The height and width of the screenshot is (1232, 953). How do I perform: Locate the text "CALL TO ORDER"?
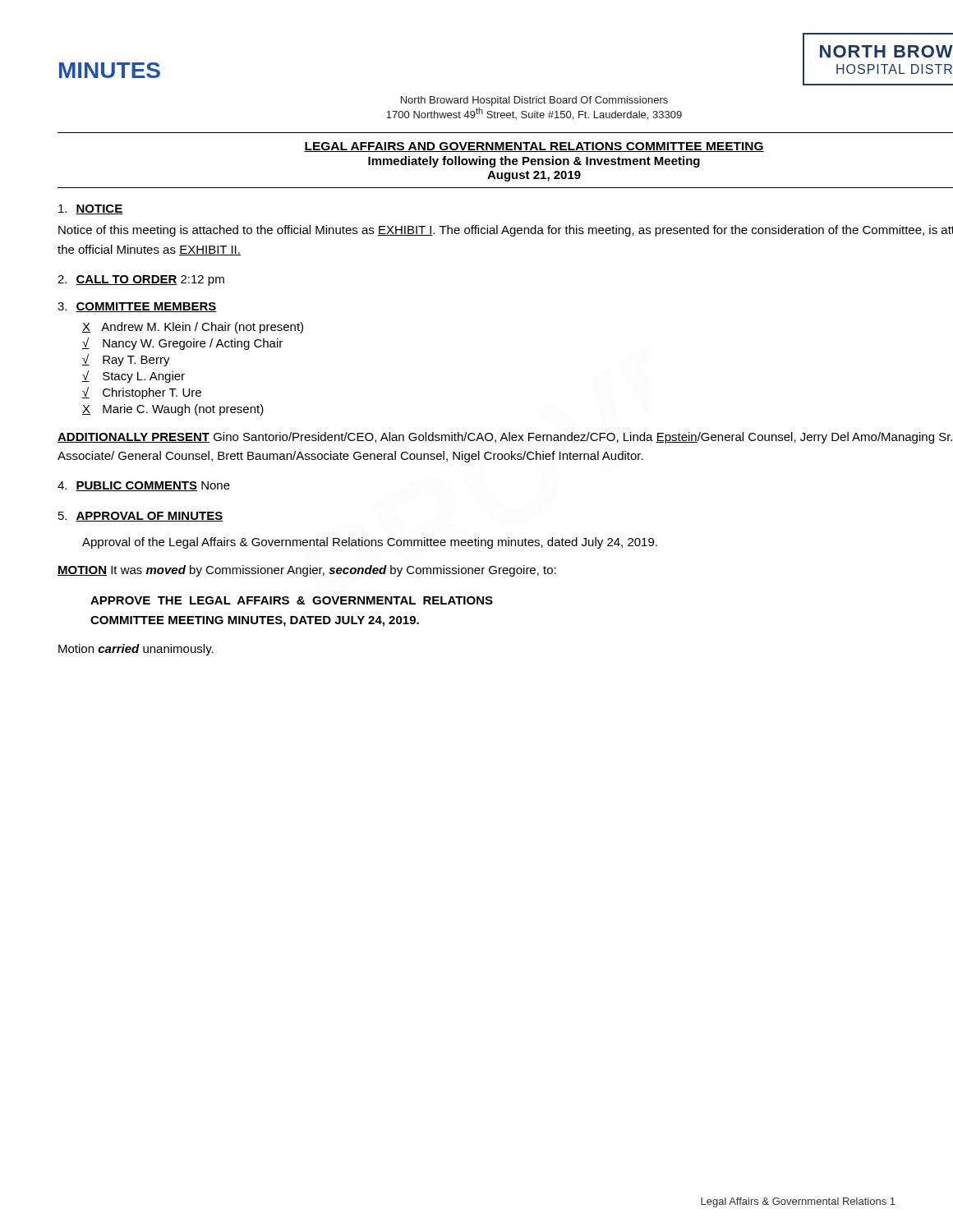pyautogui.click(x=126, y=279)
